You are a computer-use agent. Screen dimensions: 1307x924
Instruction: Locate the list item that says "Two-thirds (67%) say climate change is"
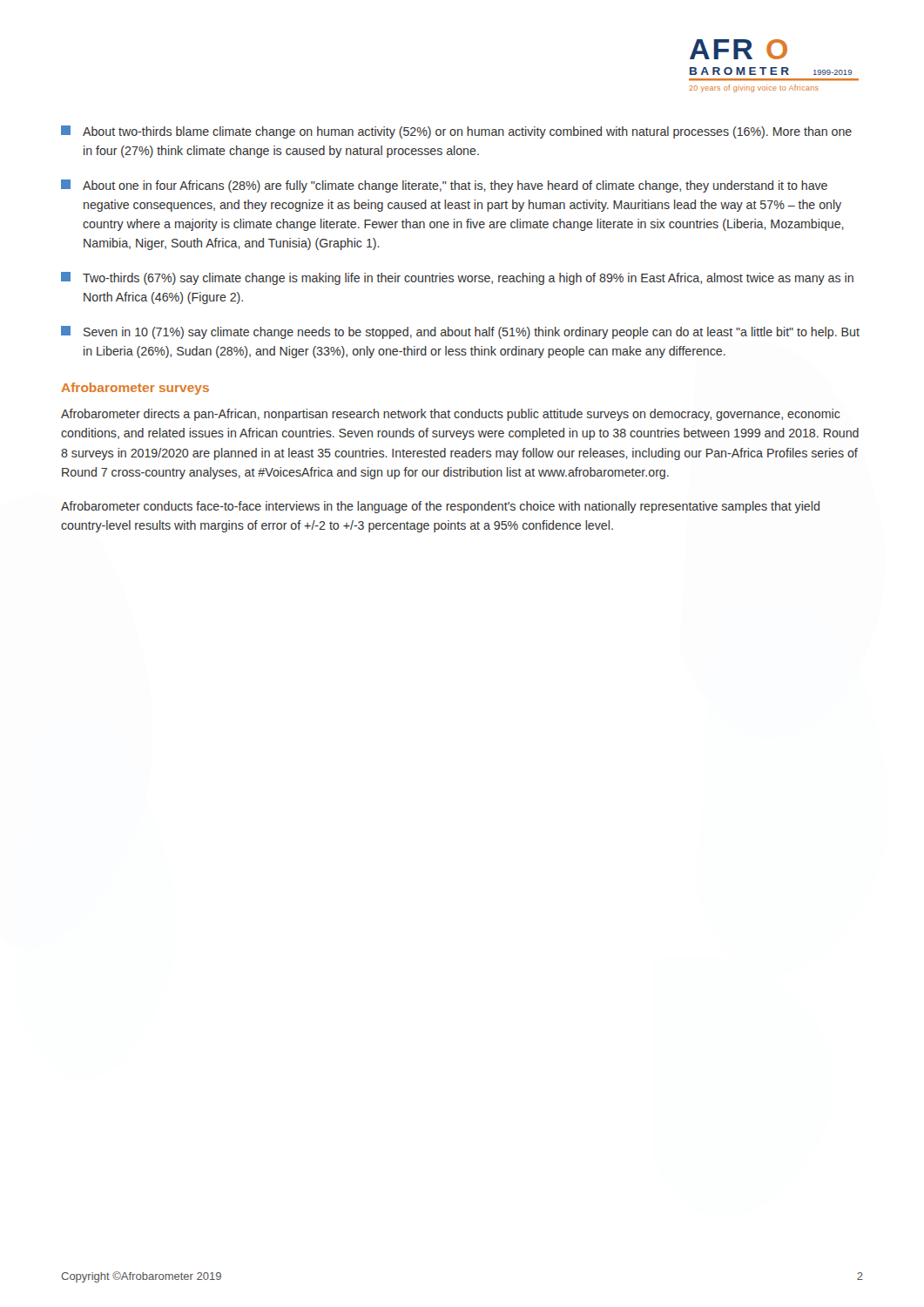pyautogui.click(x=462, y=288)
